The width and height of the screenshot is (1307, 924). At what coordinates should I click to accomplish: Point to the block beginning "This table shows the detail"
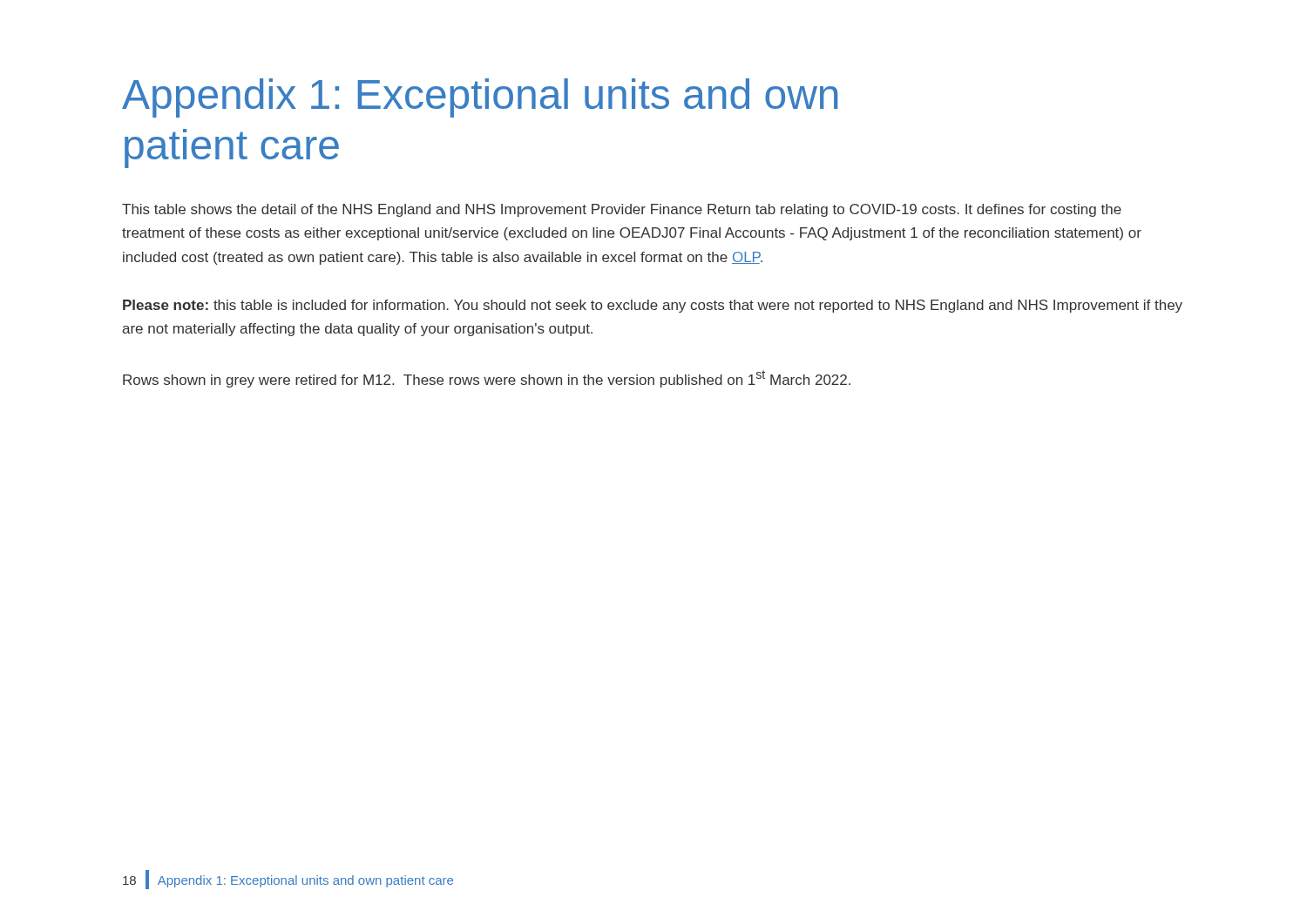coord(632,233)
